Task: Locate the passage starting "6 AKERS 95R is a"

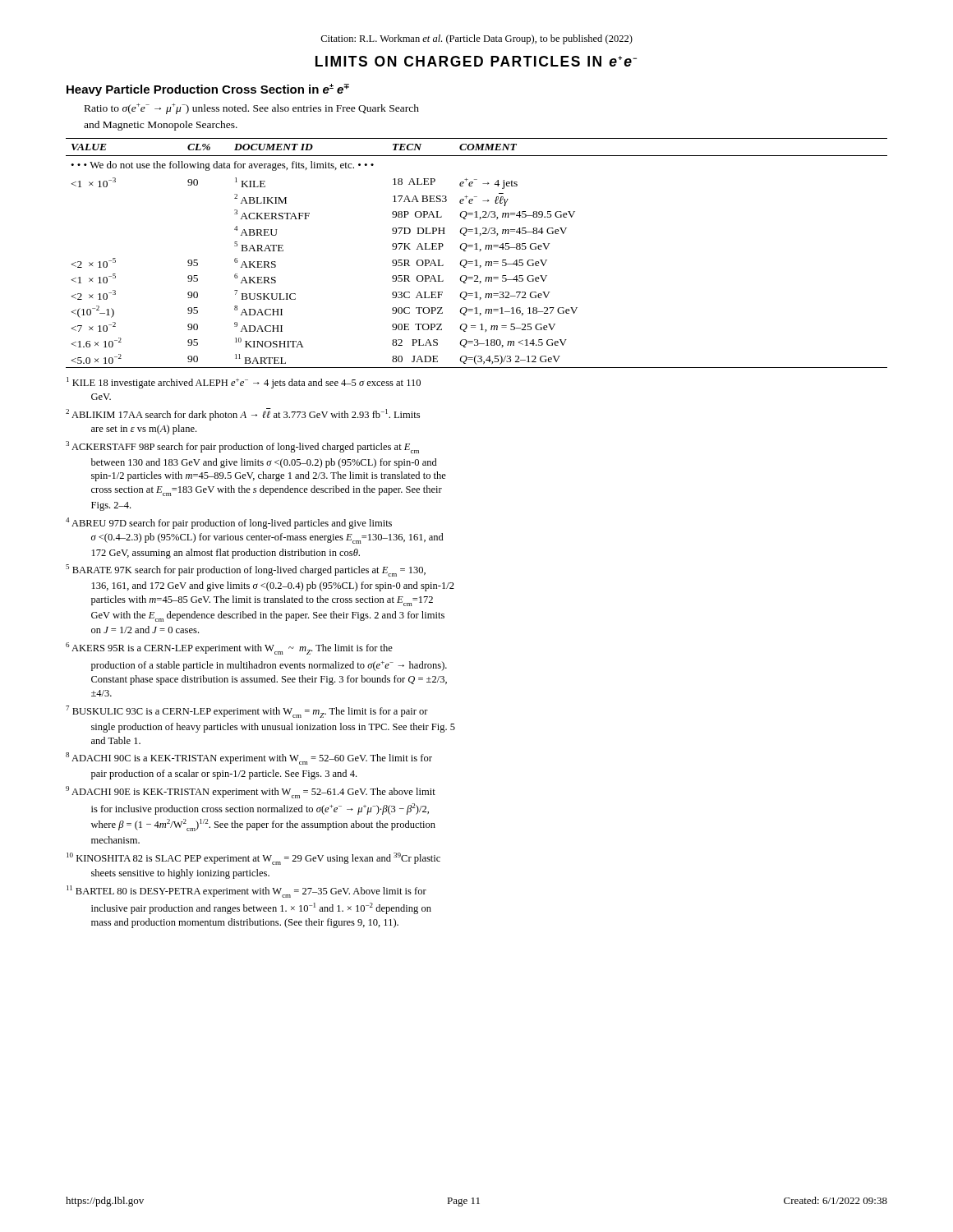Action: [264, 670]
